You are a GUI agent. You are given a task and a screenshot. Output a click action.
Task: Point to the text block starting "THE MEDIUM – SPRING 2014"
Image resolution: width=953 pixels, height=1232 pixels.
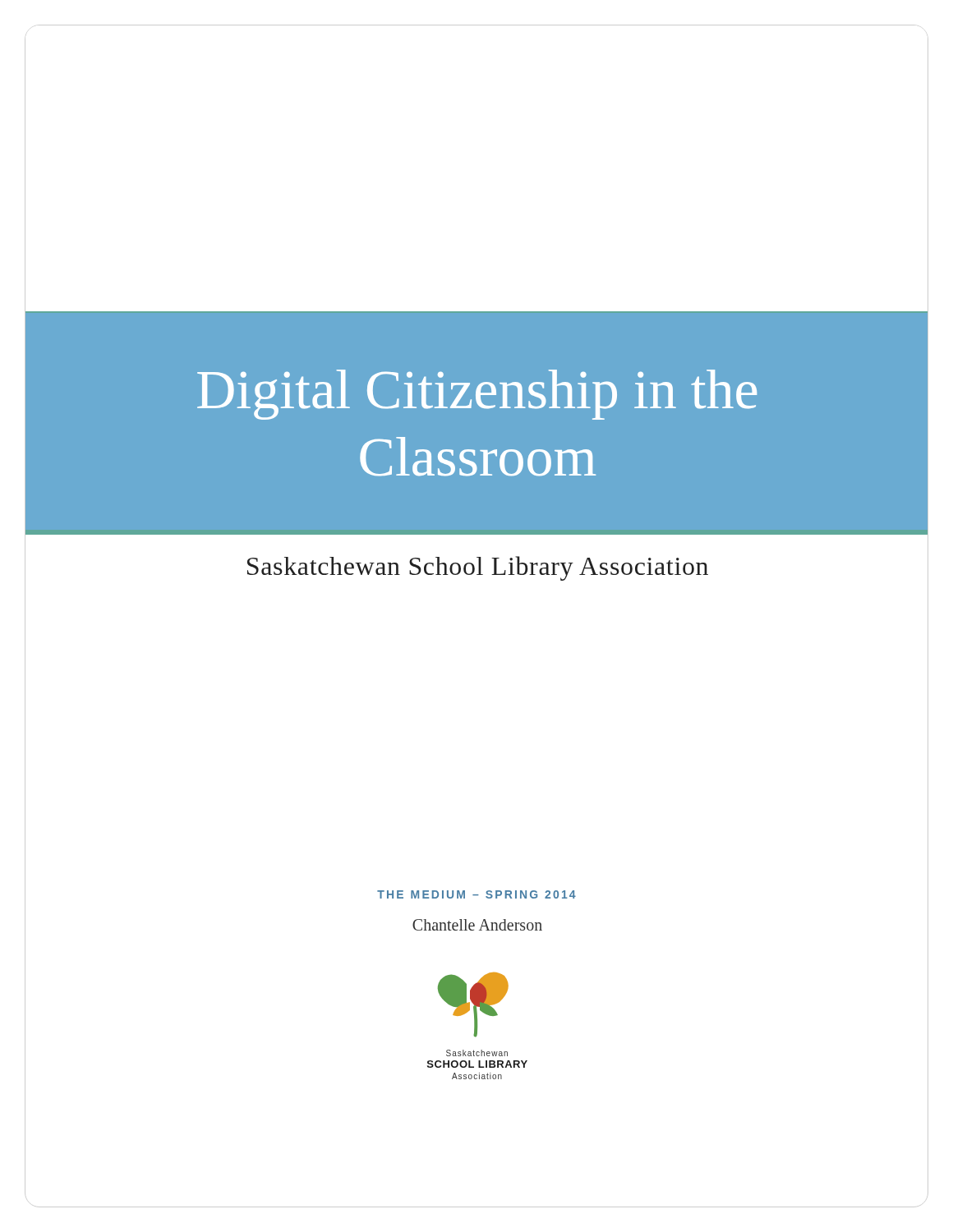point(477,894)
